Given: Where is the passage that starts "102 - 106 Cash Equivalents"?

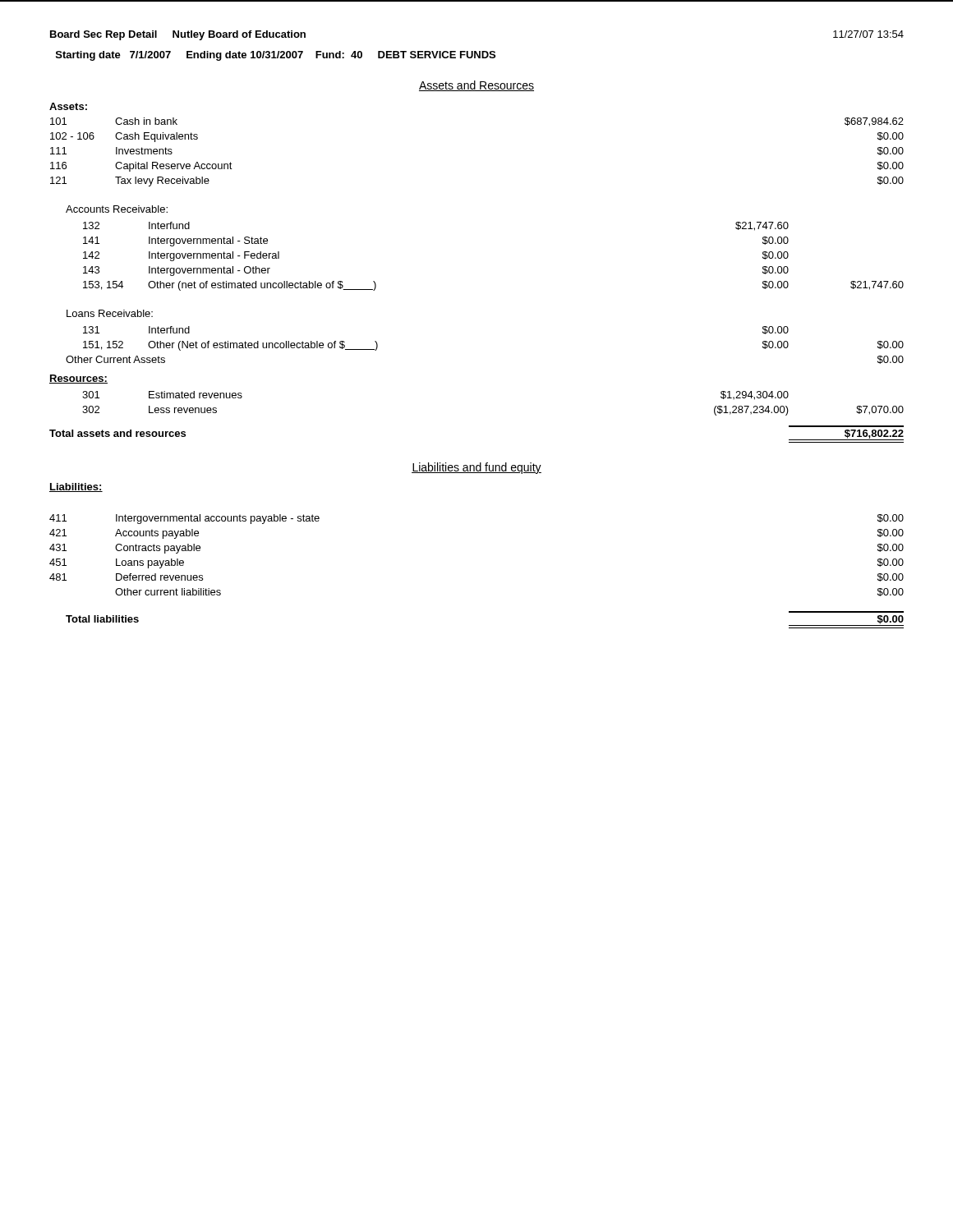Looking at the screenshot, I should 79,137.
